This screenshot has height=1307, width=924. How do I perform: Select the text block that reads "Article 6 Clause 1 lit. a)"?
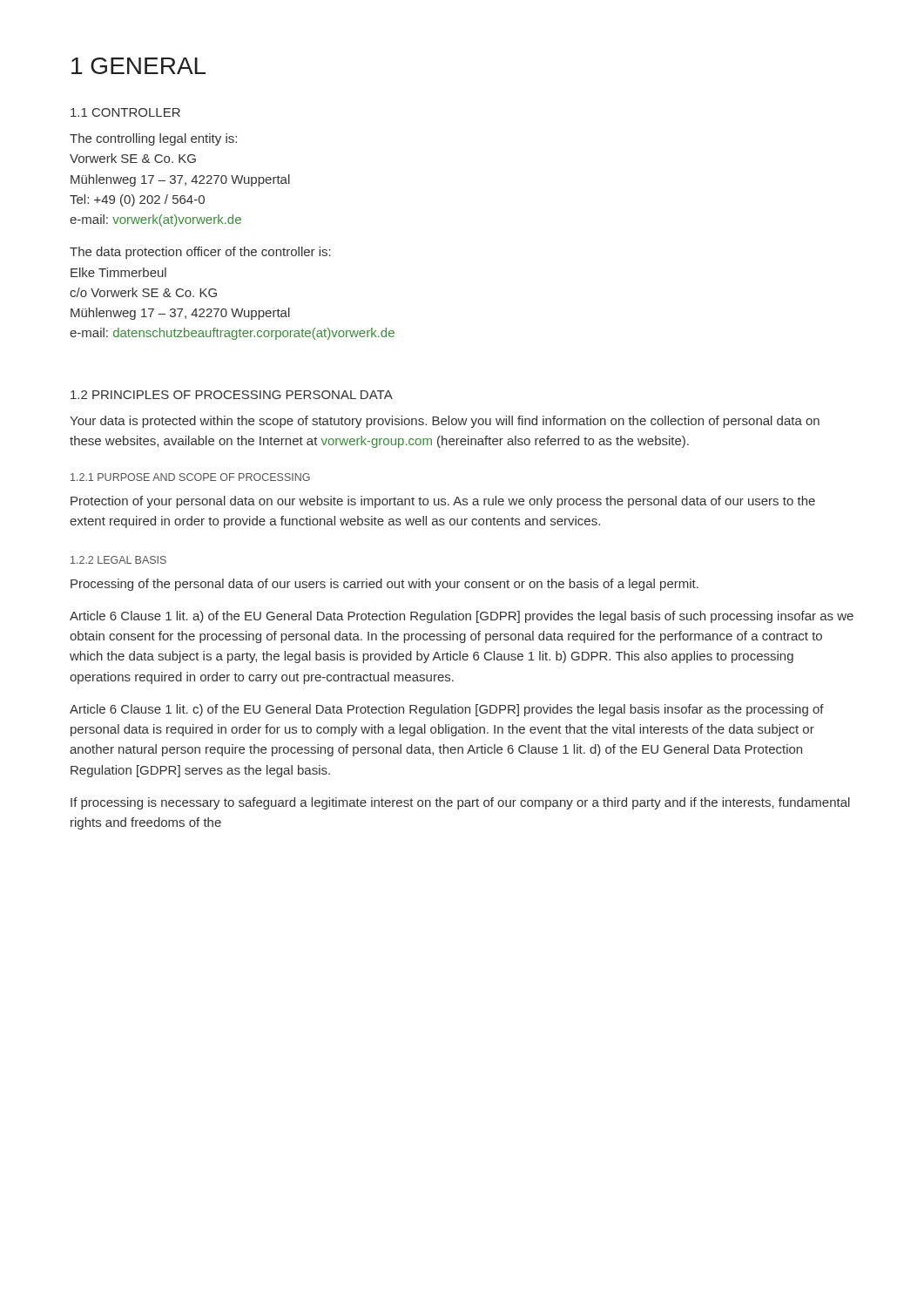pyautogui.click(x=462, y=646)
